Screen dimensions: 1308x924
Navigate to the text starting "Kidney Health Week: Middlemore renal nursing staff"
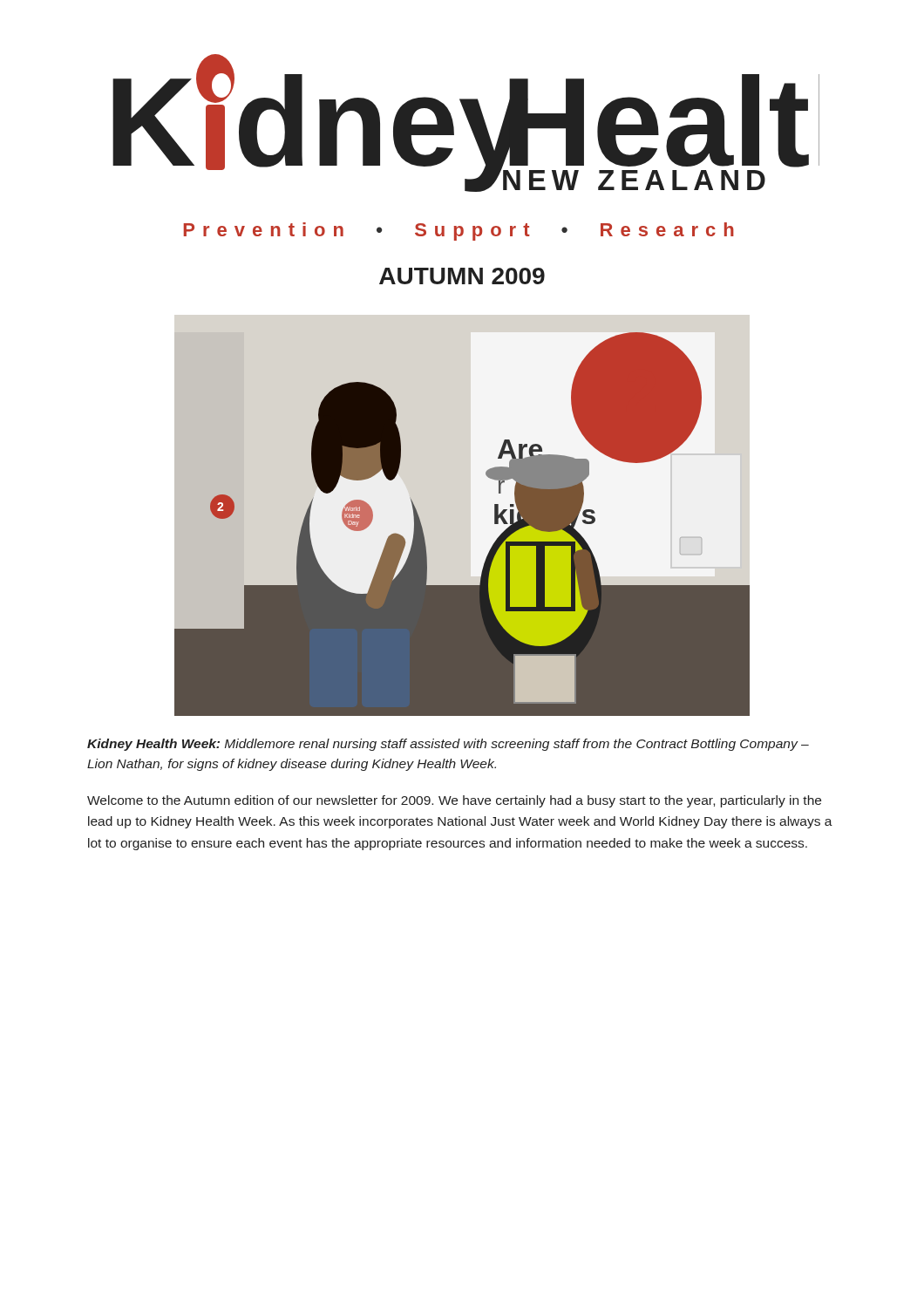(x=448, y=754)
